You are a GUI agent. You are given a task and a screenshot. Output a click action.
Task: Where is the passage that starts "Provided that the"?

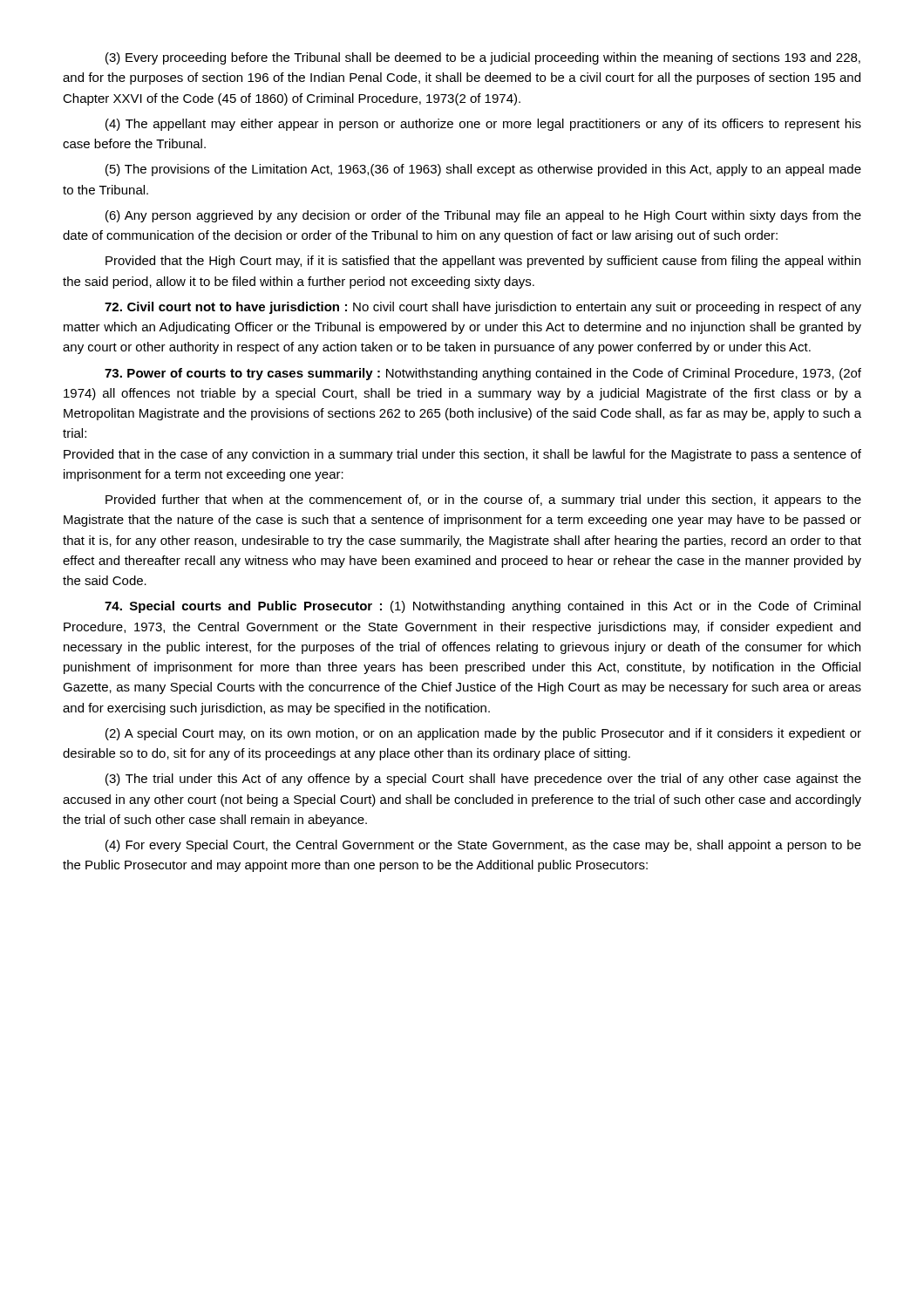tap(462, 271)
